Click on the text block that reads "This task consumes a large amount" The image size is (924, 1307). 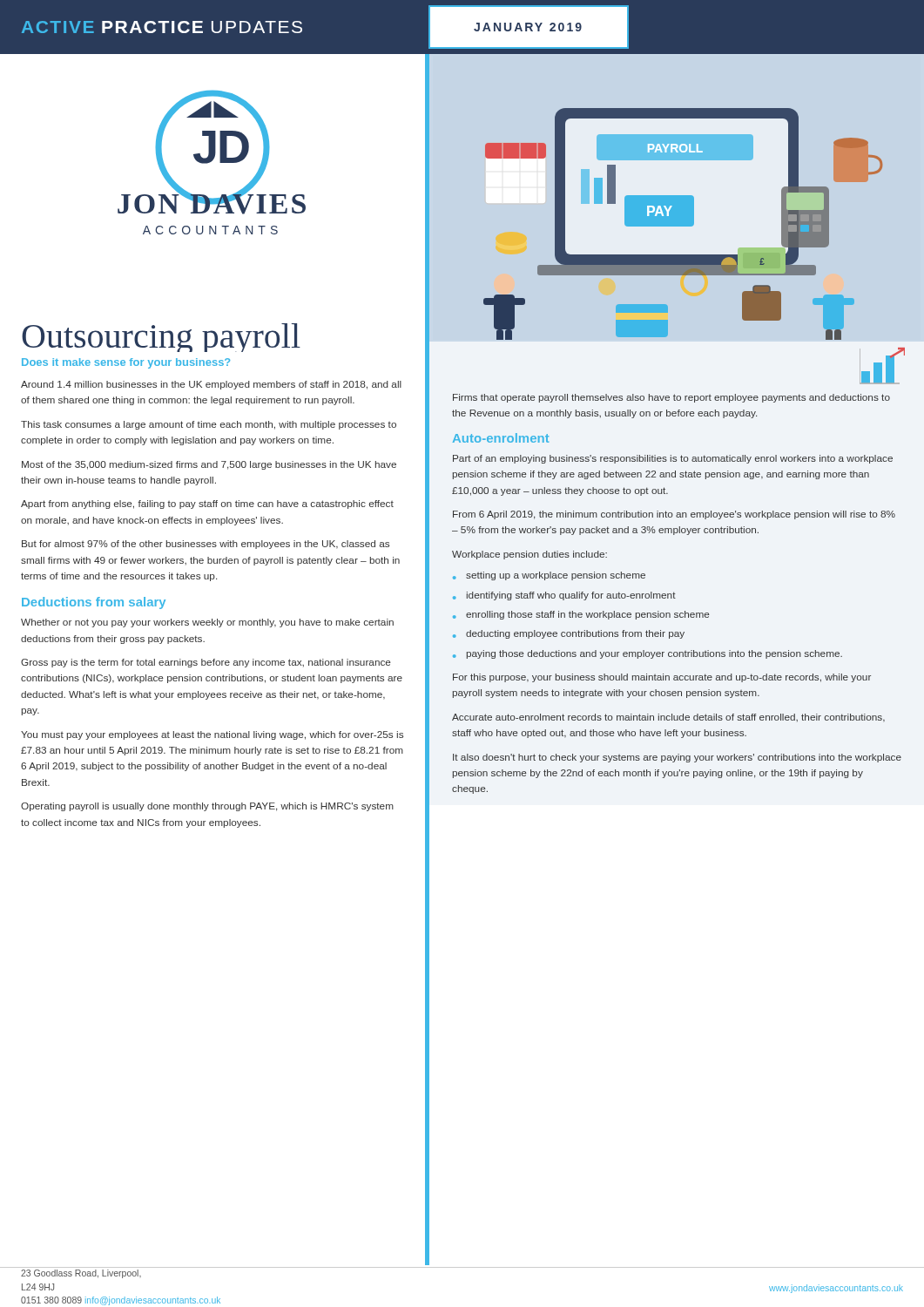209,432
